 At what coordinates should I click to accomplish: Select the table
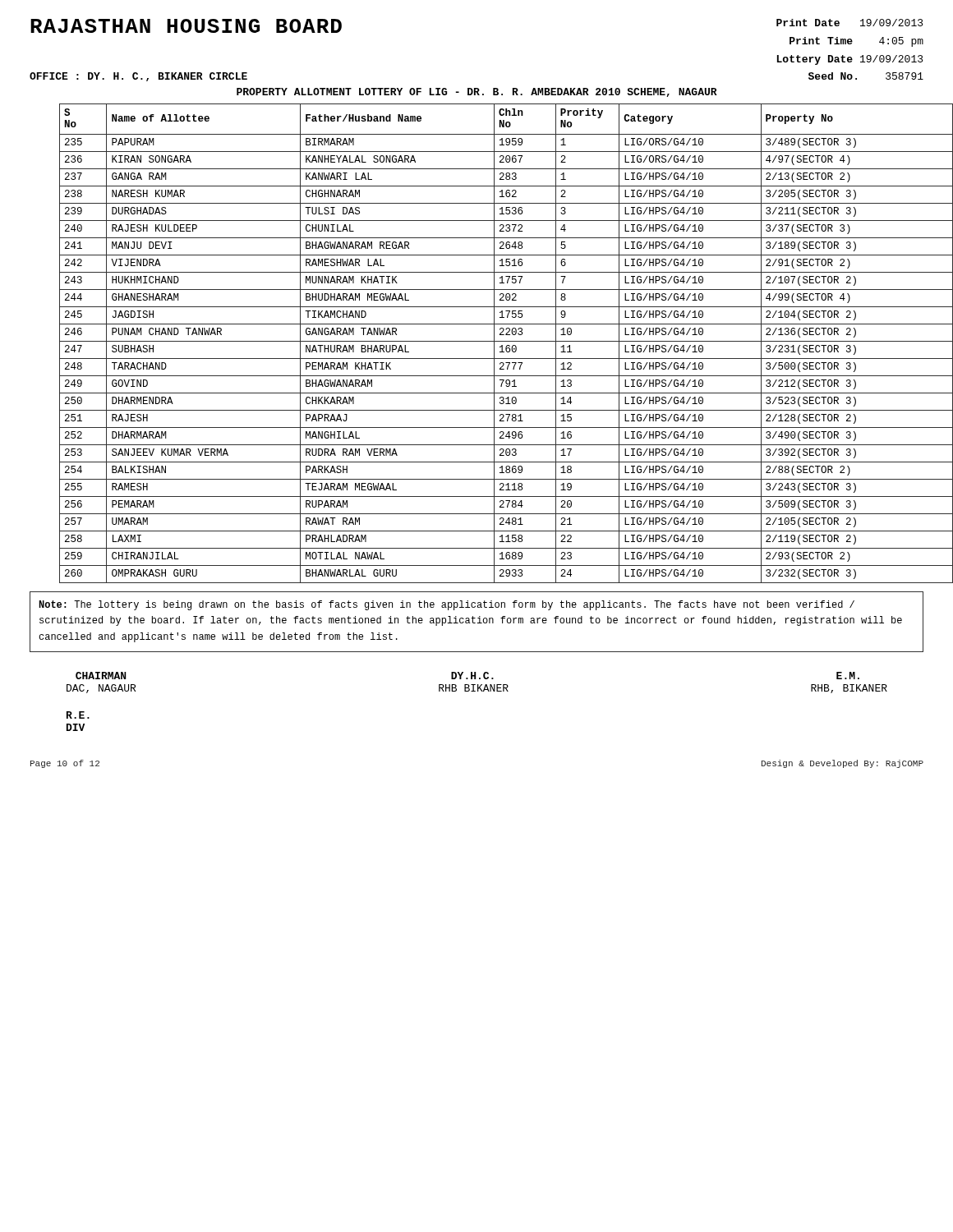point(476,344)
